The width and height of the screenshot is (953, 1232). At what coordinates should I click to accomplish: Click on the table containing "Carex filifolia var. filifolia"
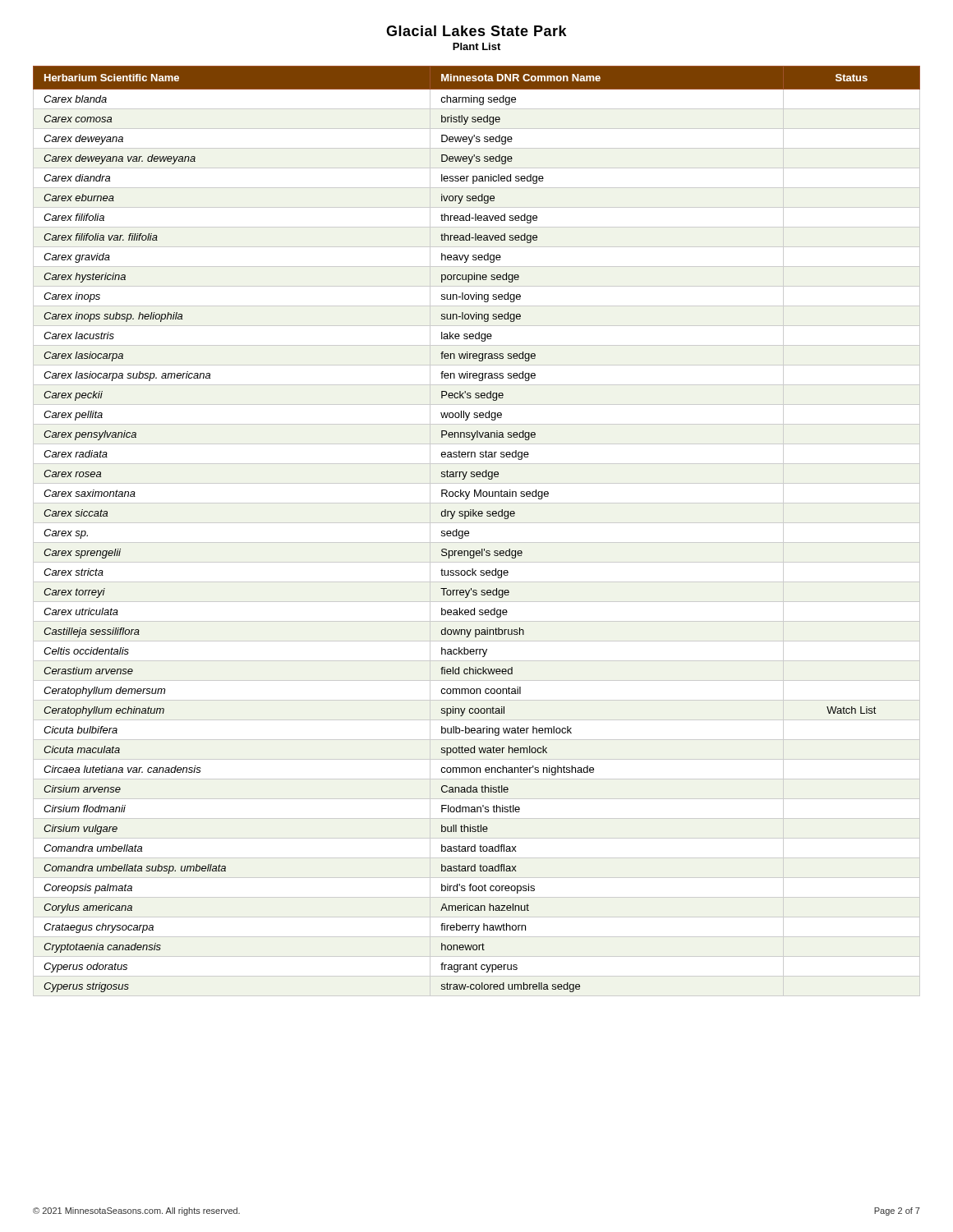pos(476,531)
